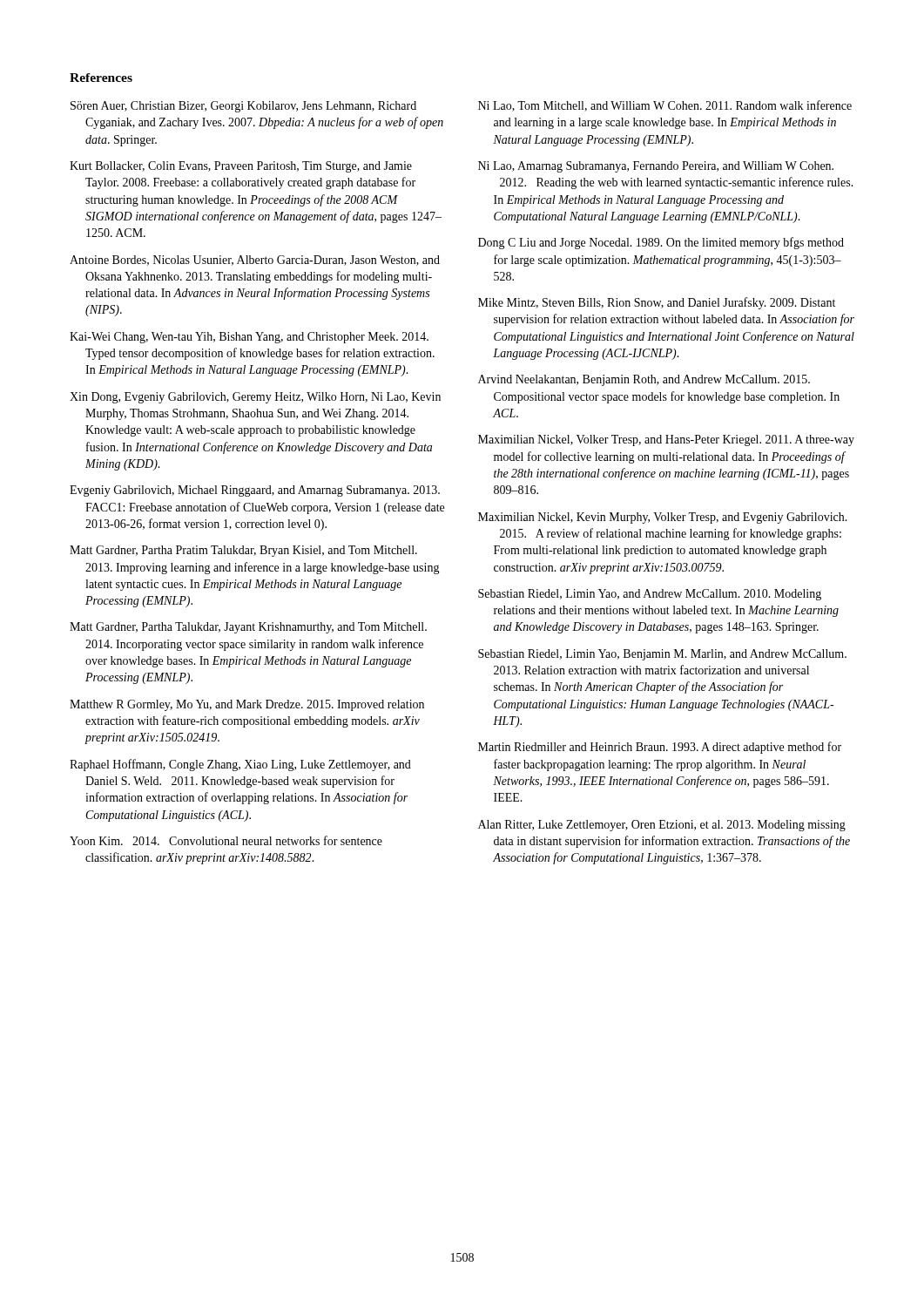Select the text block starting "Raphael Hoffmann, Congle Zhang, Xiao"
This screenshot has height=1307, width=924.
pos(240,790)
